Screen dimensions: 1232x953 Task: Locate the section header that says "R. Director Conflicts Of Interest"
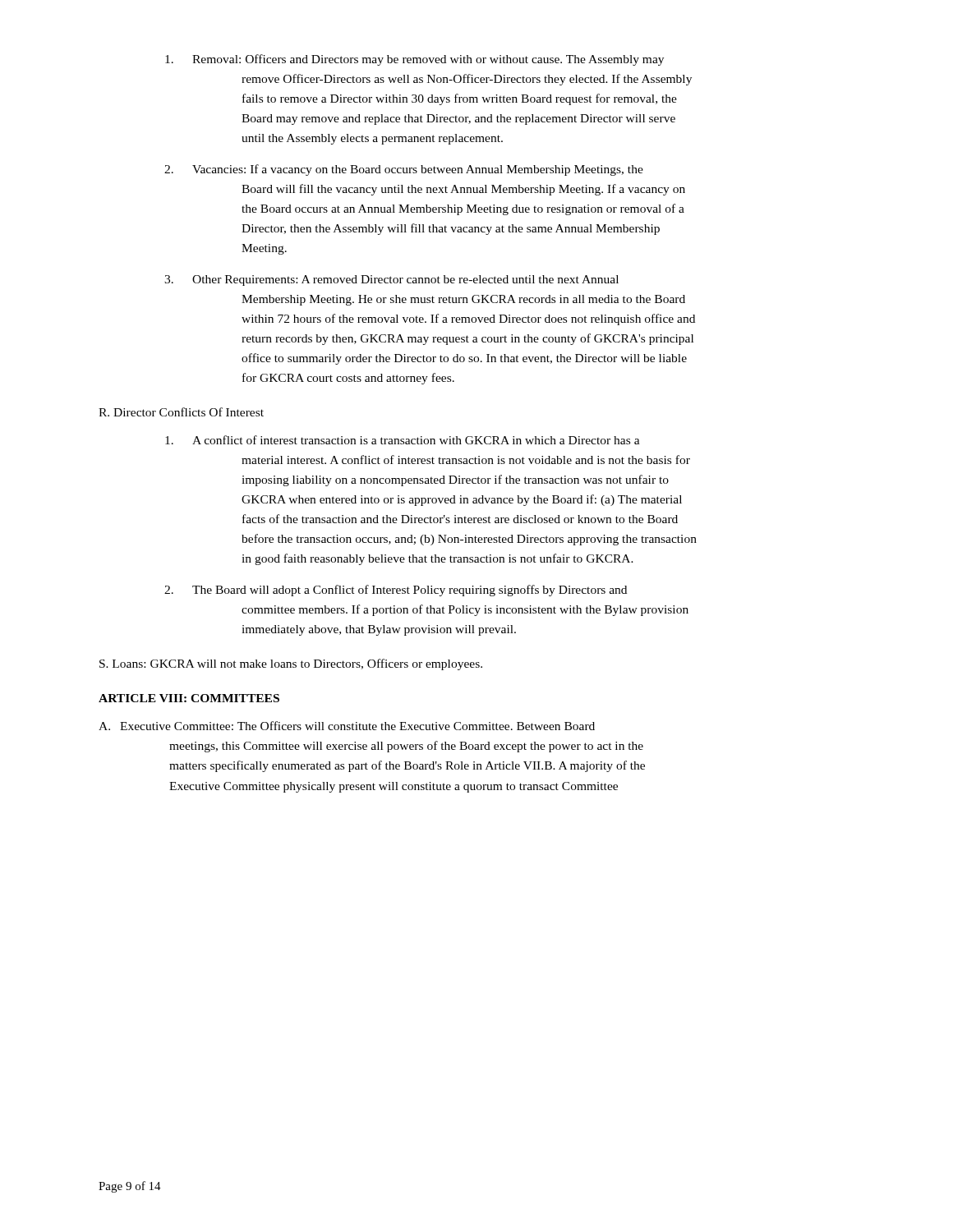coord(181,412)
